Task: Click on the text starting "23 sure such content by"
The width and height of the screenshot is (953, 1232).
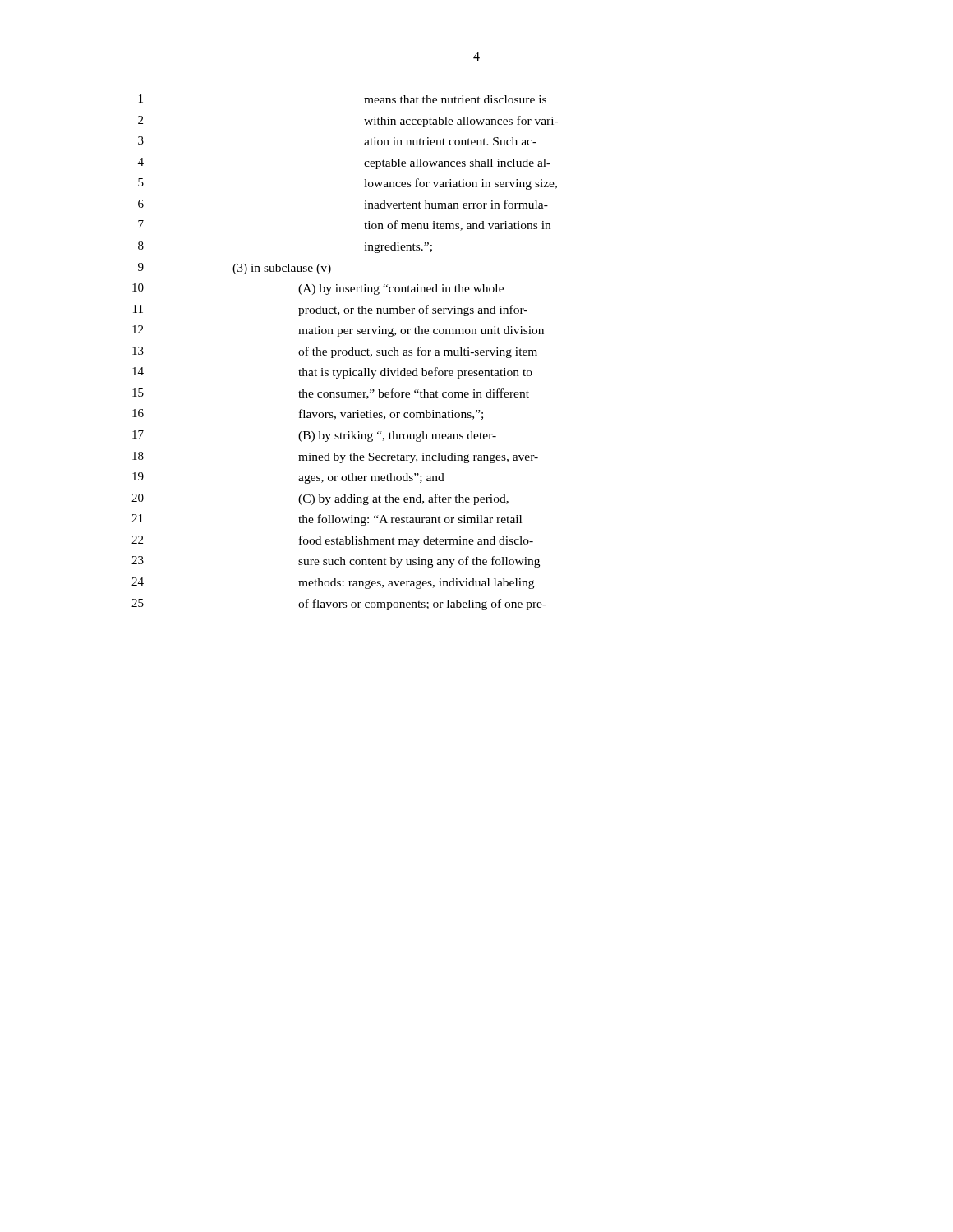Action: coord(493,561)
